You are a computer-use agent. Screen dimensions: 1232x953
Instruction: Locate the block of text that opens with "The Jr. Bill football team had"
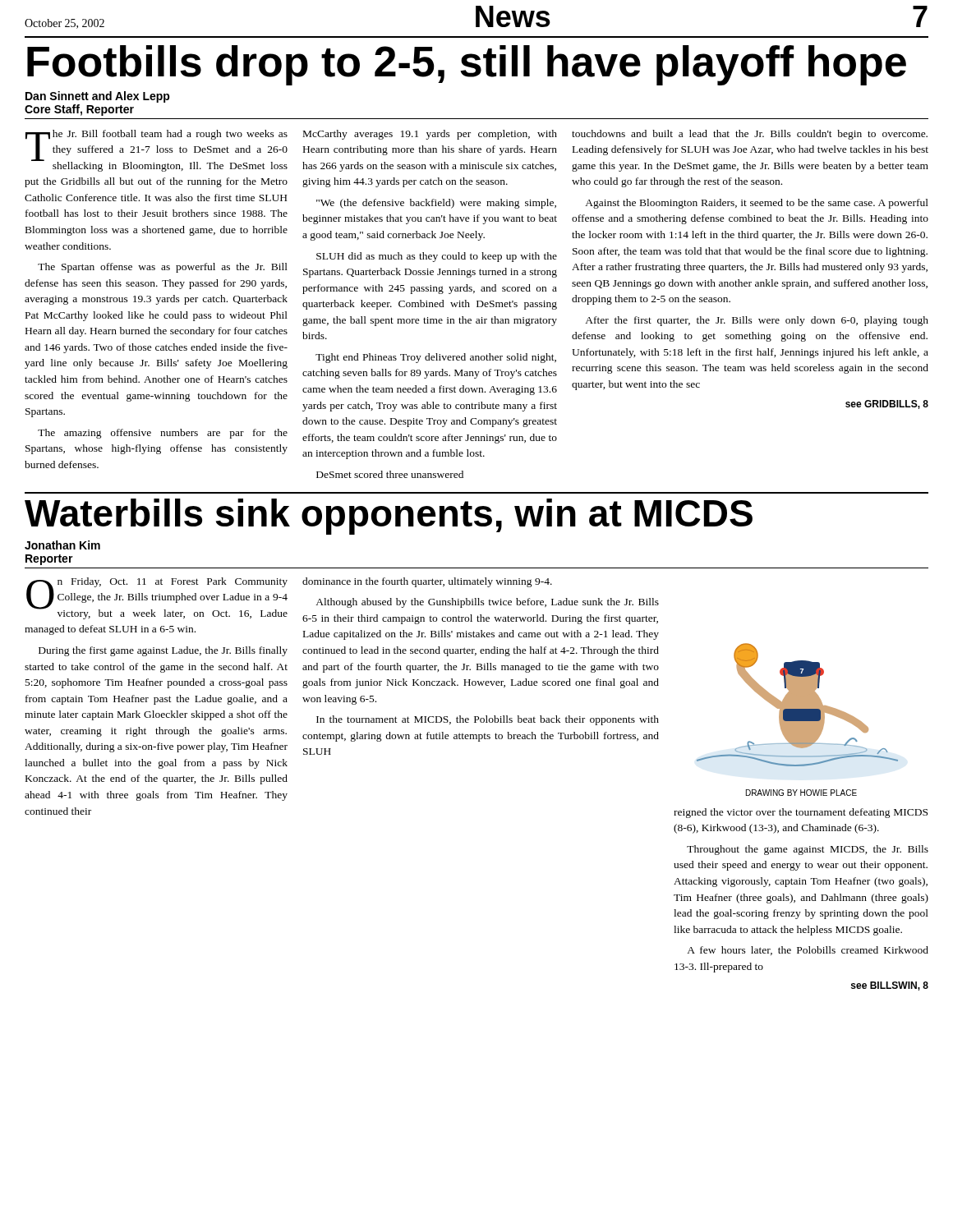pyautogui.click(x=156, y=299)
